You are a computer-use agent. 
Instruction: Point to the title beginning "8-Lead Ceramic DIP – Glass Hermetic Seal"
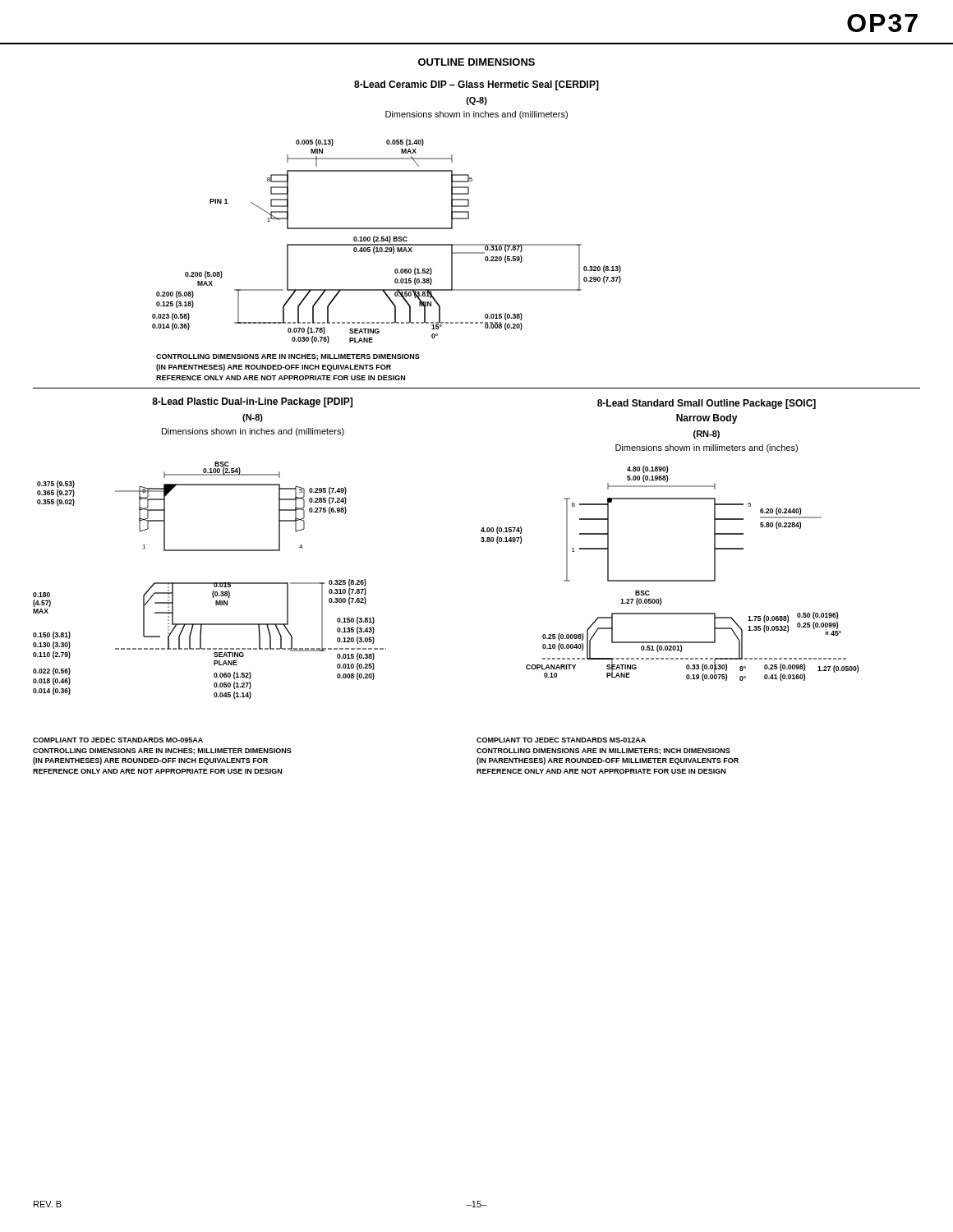tap(476, 85)
